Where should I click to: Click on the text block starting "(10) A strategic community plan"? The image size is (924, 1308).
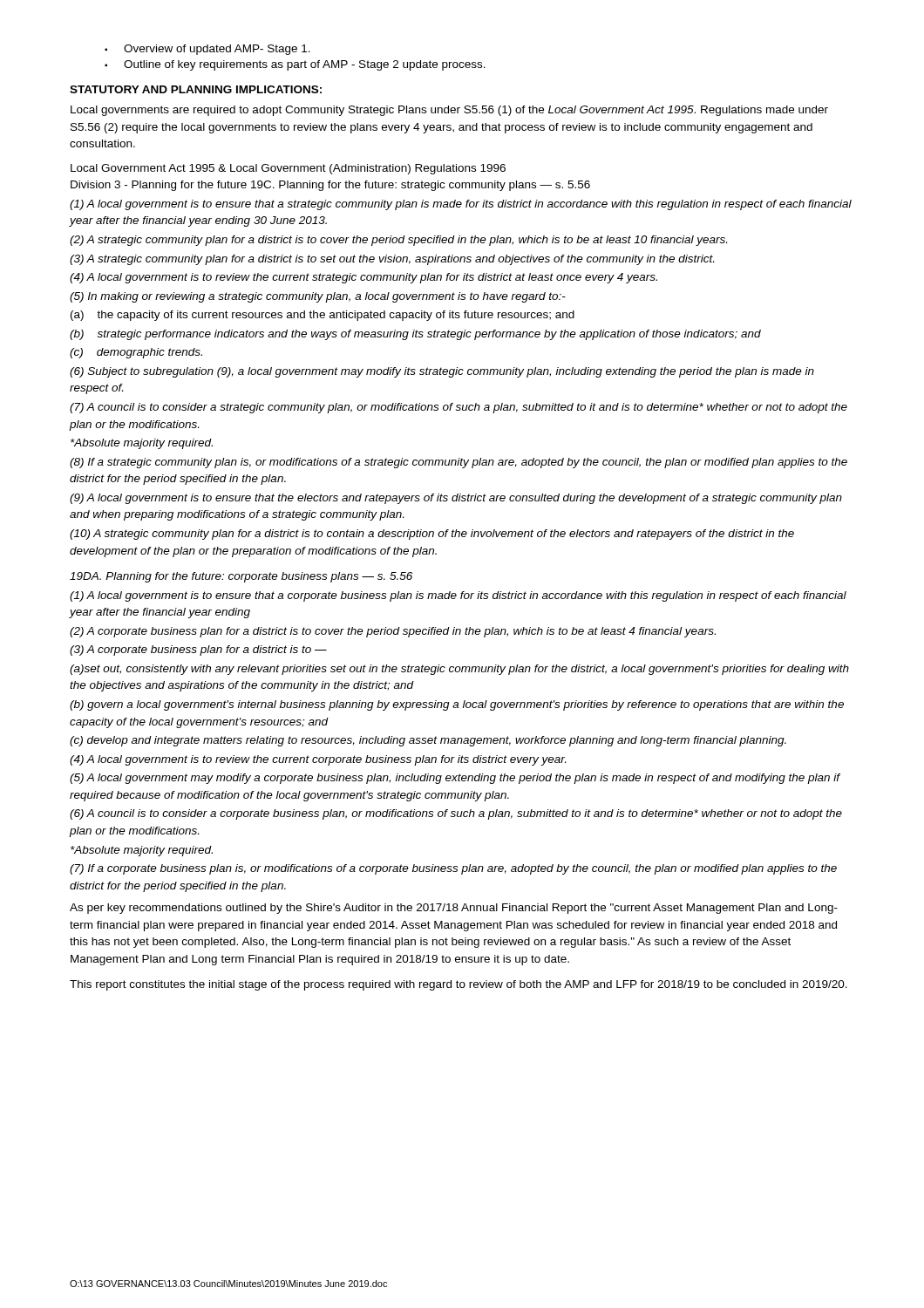click(x=432, y=542)
